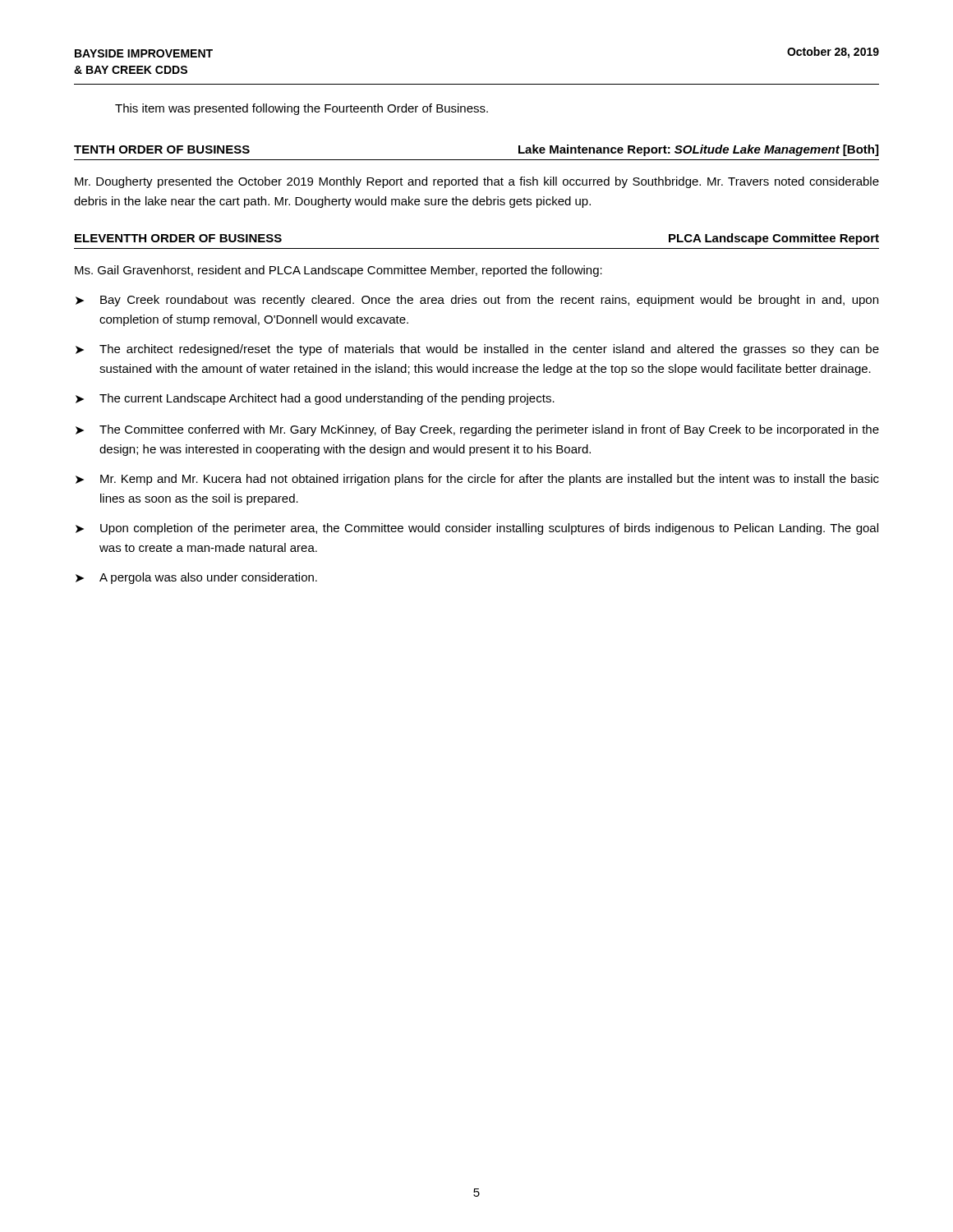Select the text starting "➤ The current Landscape Architect"

(x=476, y=399)
